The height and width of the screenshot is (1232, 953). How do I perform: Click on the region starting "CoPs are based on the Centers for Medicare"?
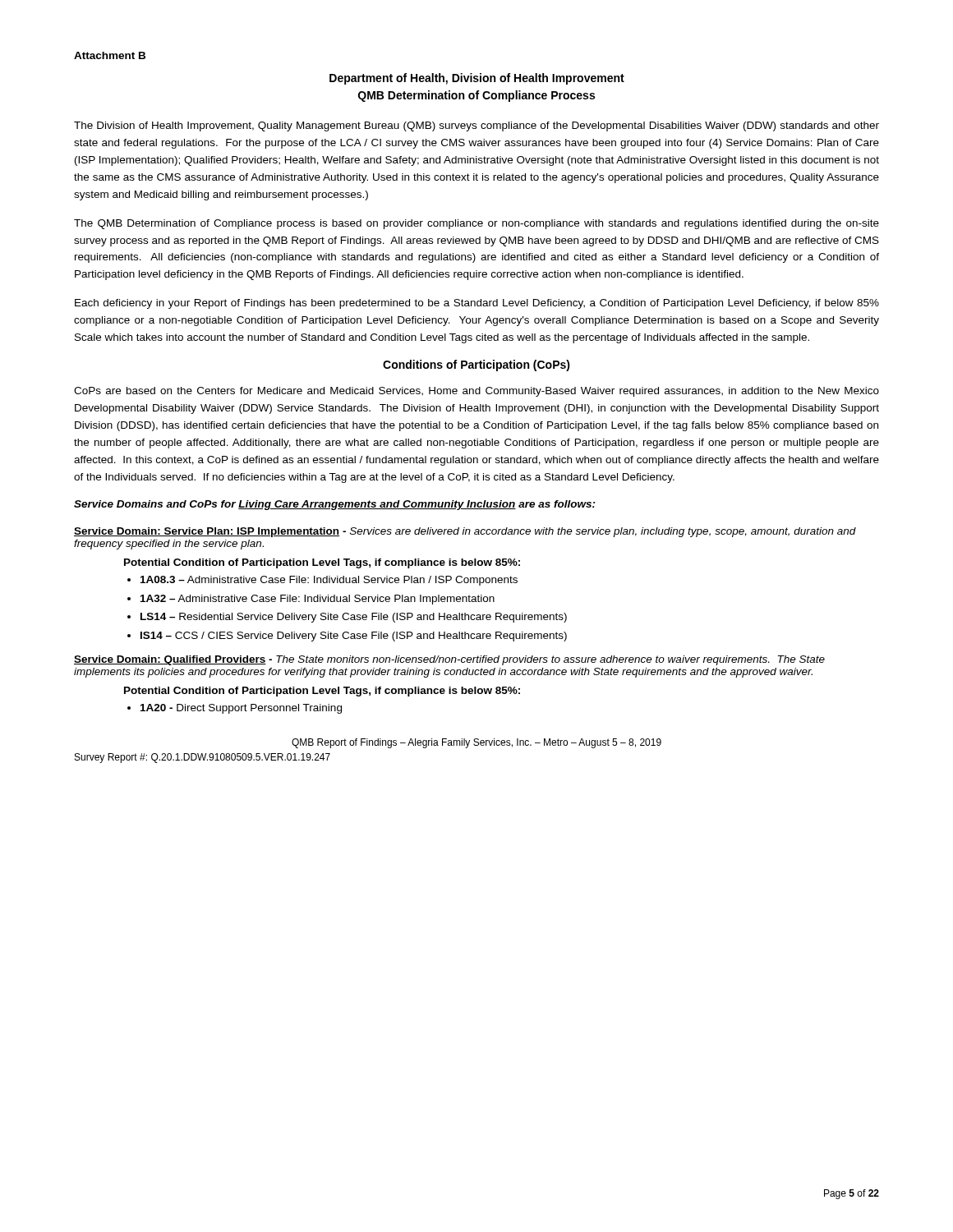[476, 434]
